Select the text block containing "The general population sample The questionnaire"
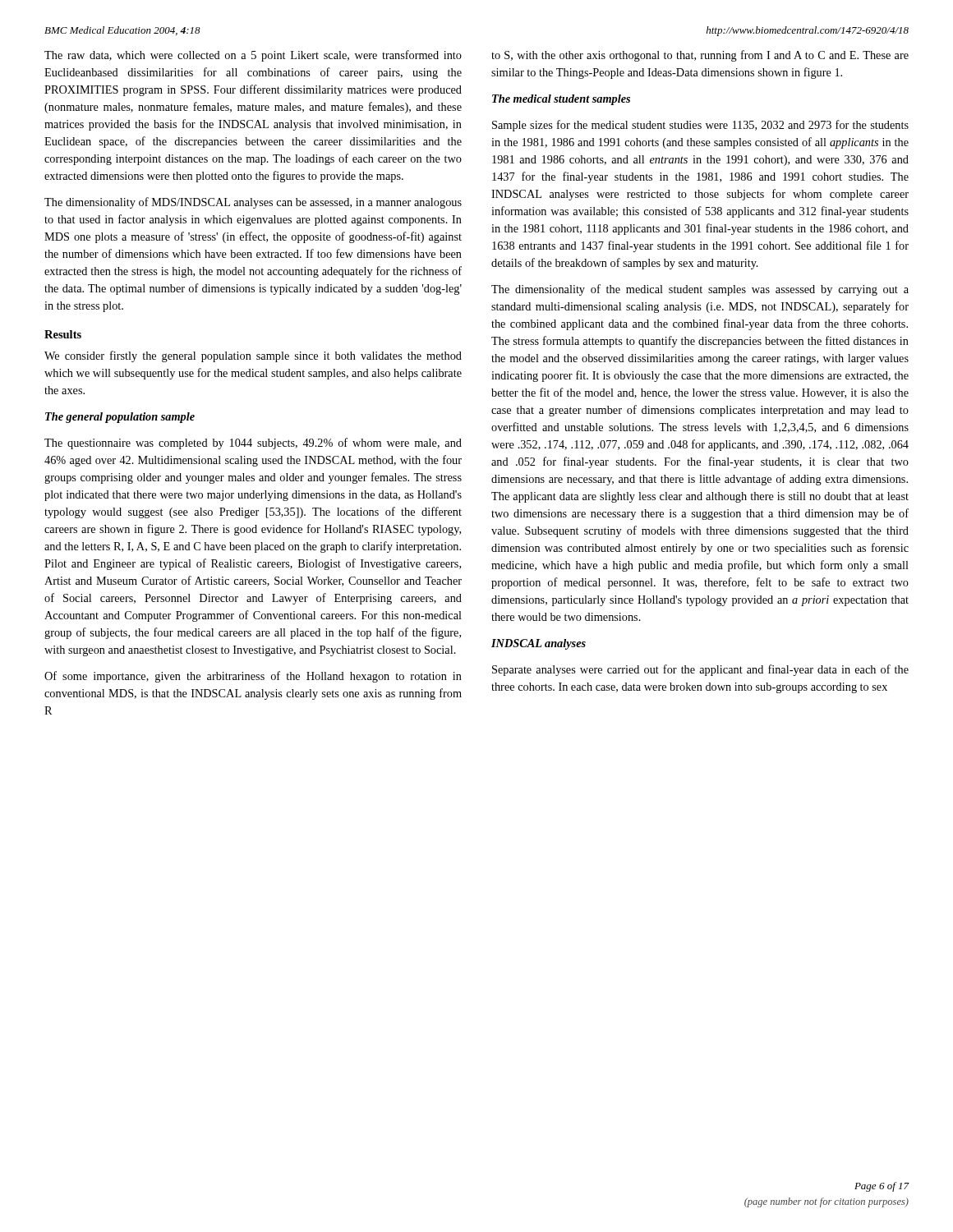Image resolution: width=953 pixels, height=1232 pixels. [253, 534]
